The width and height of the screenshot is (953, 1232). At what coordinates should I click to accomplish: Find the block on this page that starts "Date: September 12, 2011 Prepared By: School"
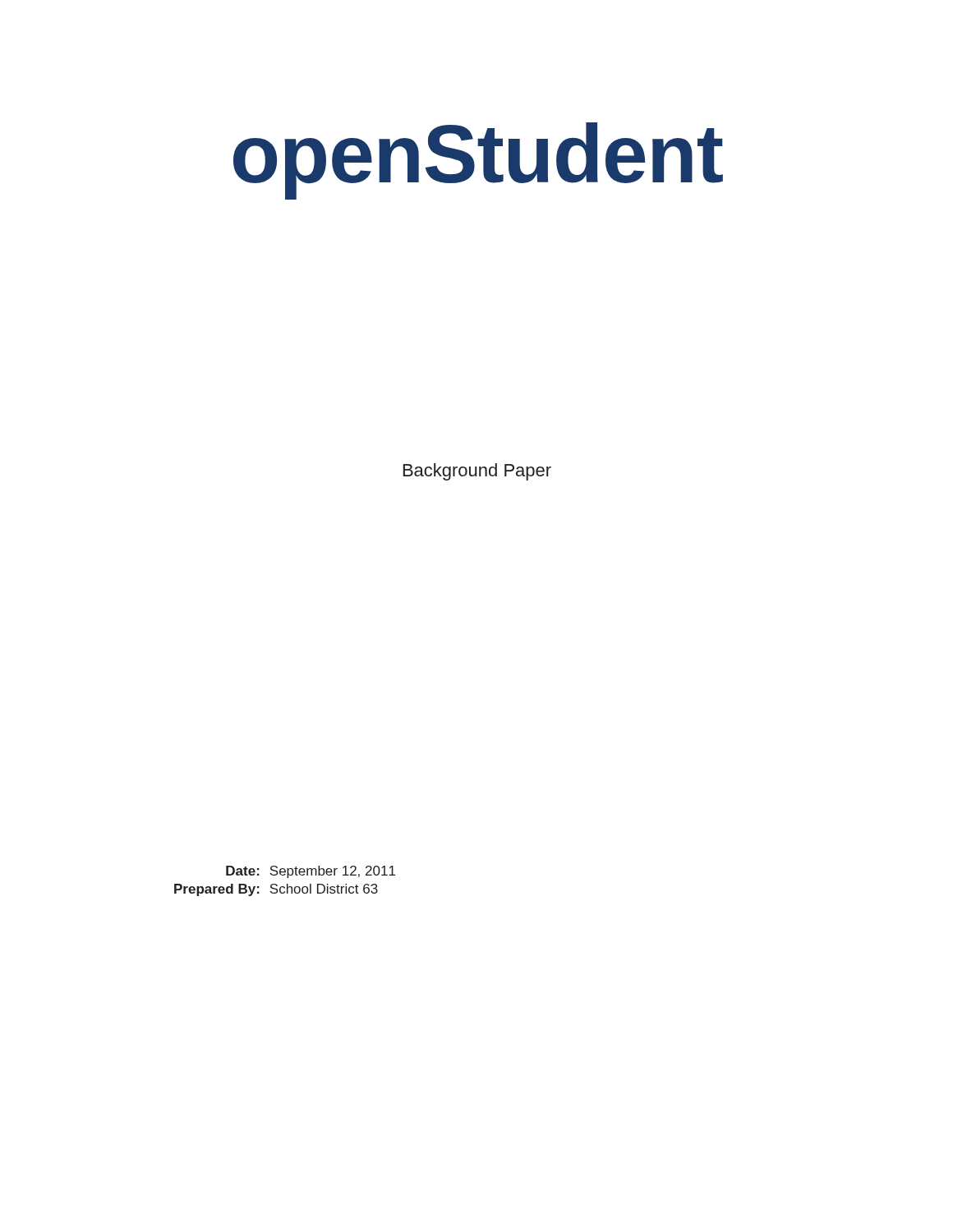(x=285, y=880)
